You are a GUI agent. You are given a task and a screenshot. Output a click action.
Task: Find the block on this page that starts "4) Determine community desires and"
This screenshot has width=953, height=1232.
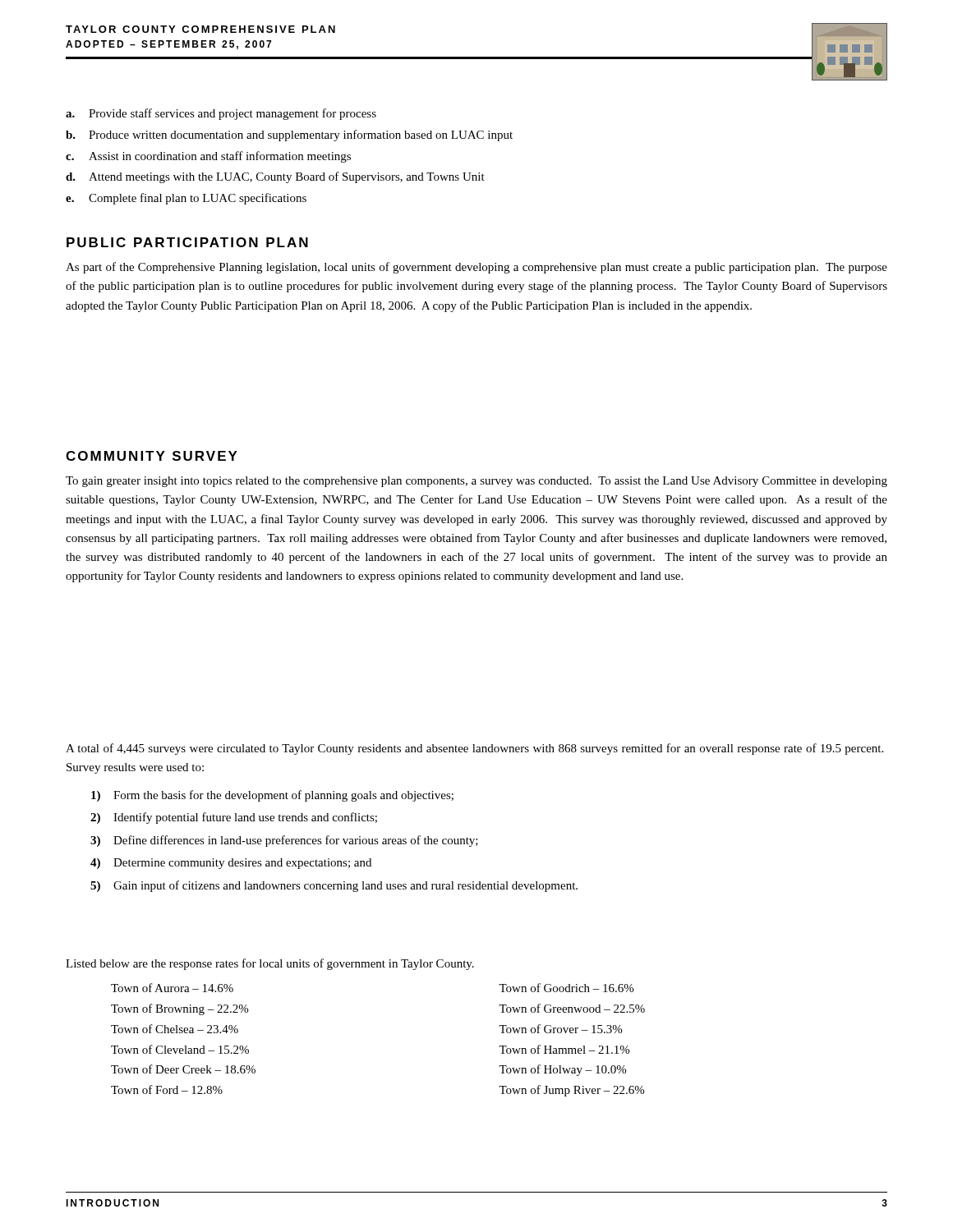[231, 863]
